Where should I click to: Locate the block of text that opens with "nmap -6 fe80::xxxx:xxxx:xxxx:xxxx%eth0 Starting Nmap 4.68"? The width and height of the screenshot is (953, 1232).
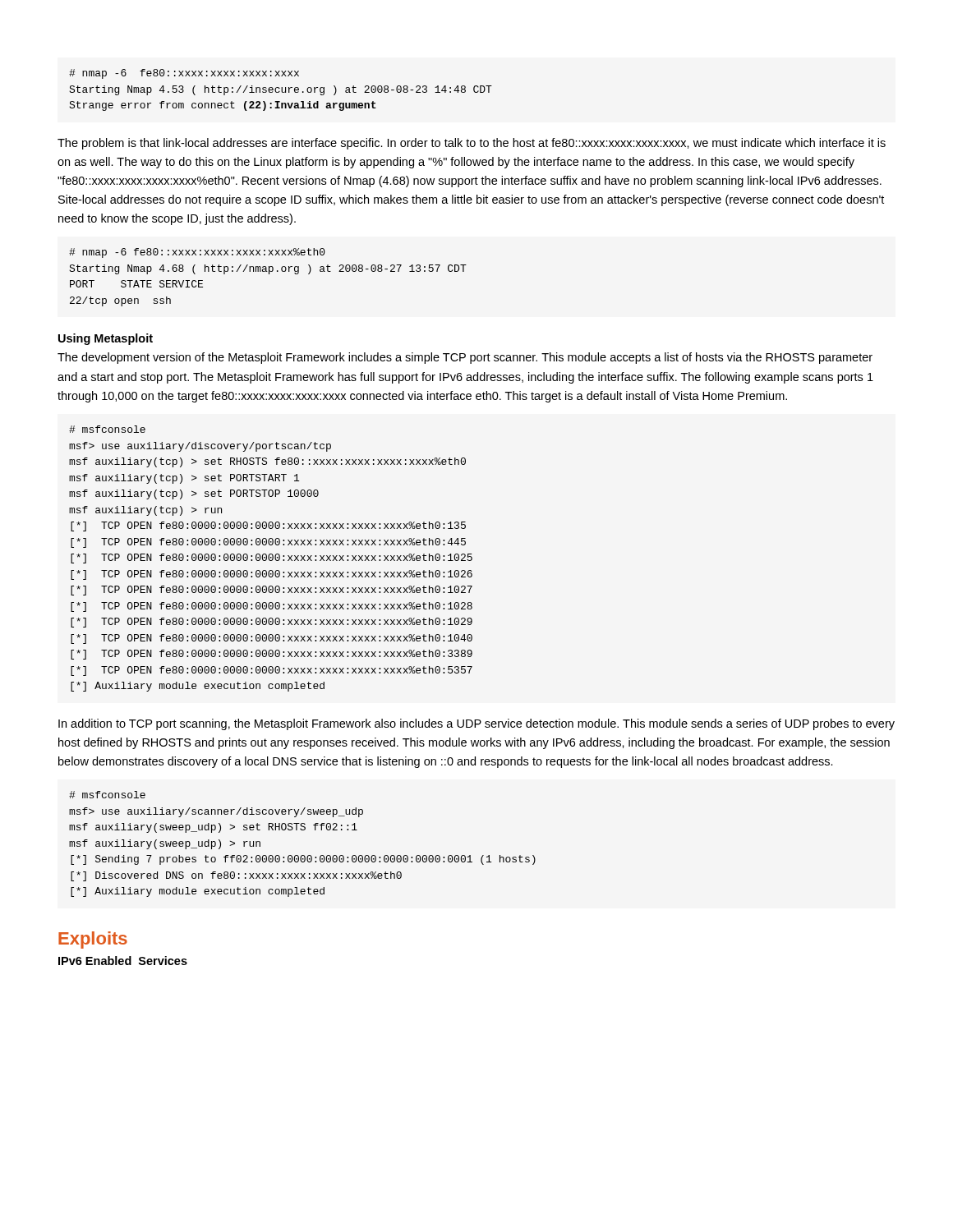click(x=197, y=253)
